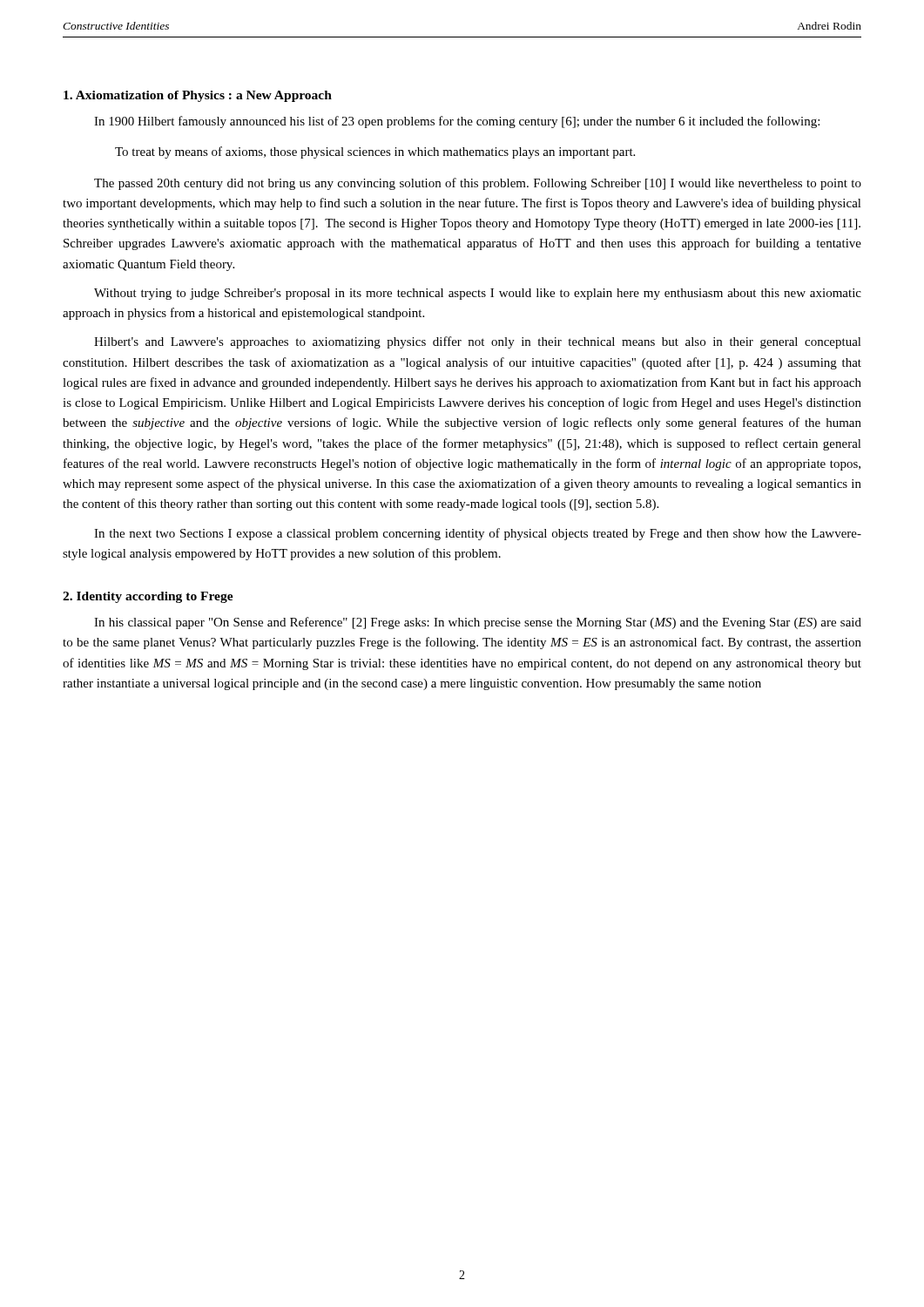Point to the text block starting "In 1900 Hilbert famously announced"
The image size is (924, 1307).
click(457, 121)
